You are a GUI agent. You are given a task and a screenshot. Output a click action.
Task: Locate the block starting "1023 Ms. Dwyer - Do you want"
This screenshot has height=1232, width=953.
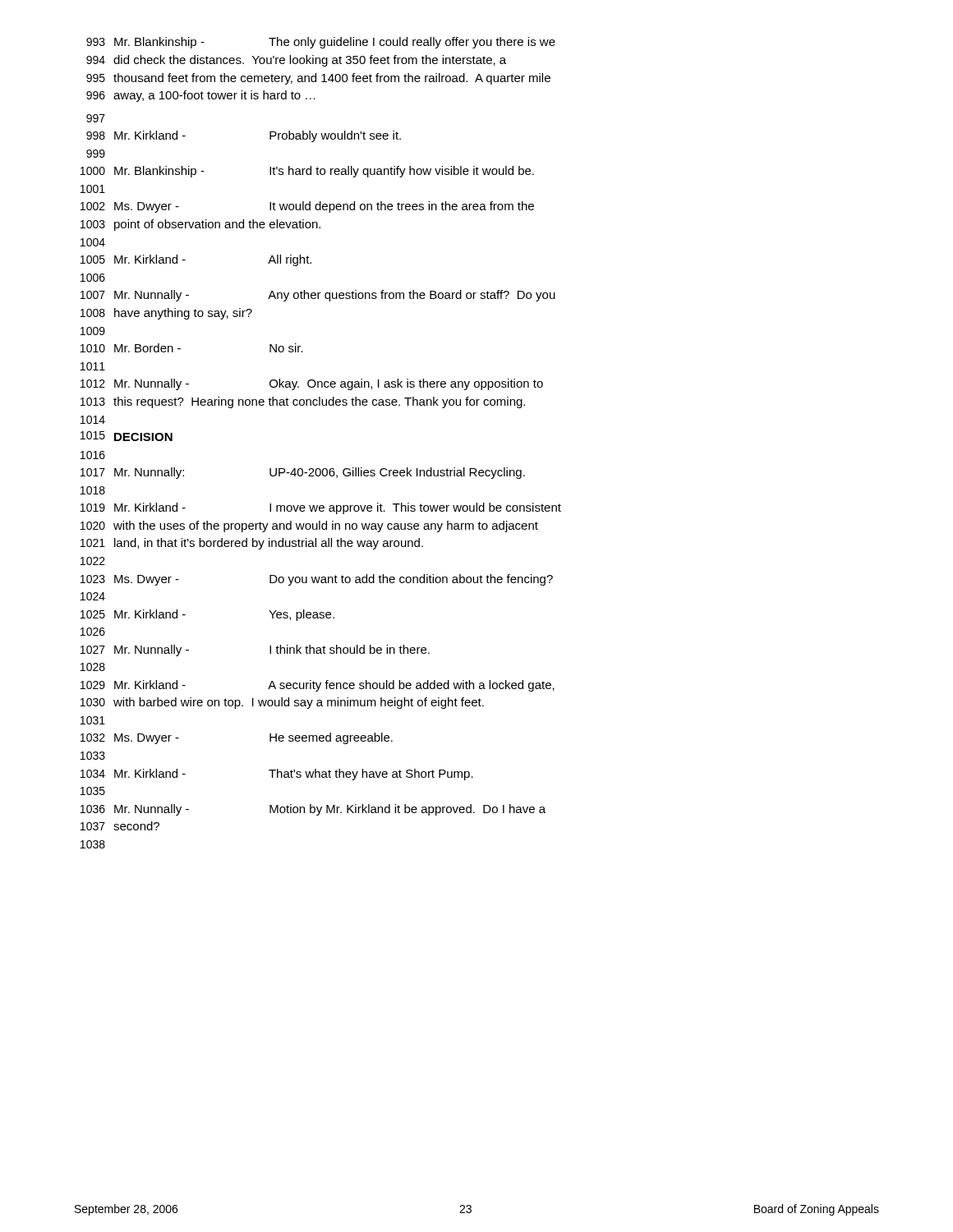click(x=476, y=578)
